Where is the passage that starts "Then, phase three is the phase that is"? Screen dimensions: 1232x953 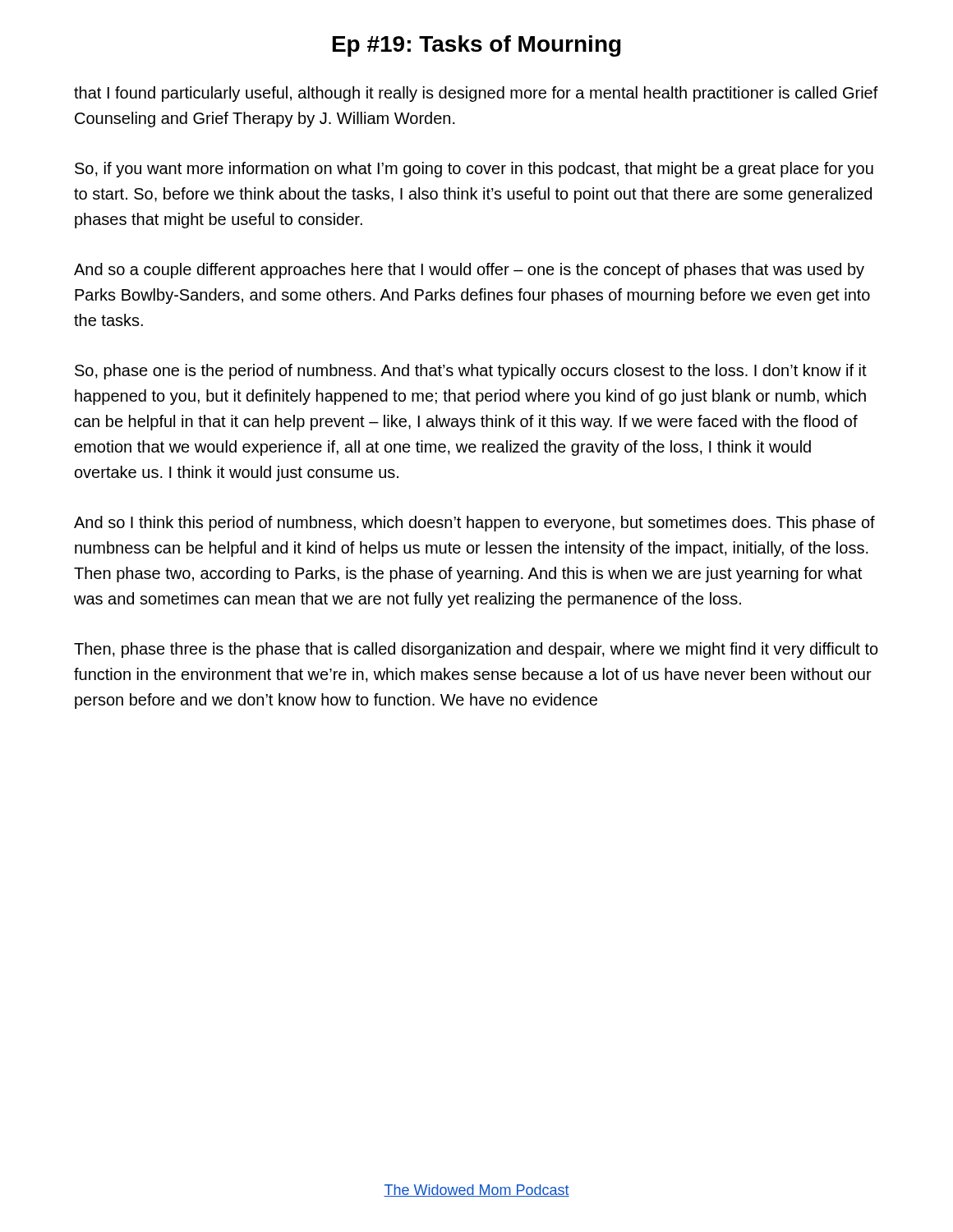(x=476, y=674)
